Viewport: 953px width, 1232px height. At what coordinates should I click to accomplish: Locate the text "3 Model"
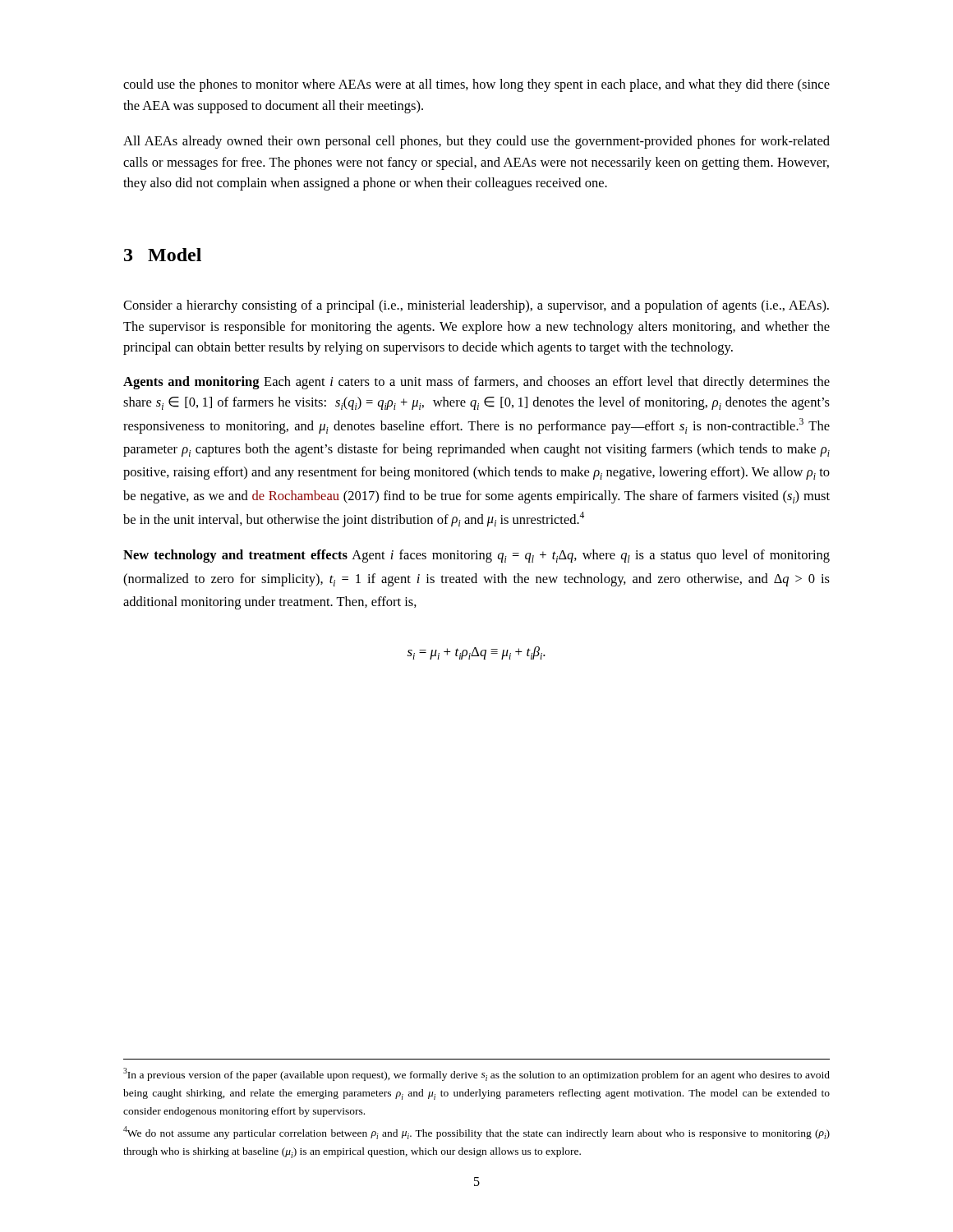162,254
